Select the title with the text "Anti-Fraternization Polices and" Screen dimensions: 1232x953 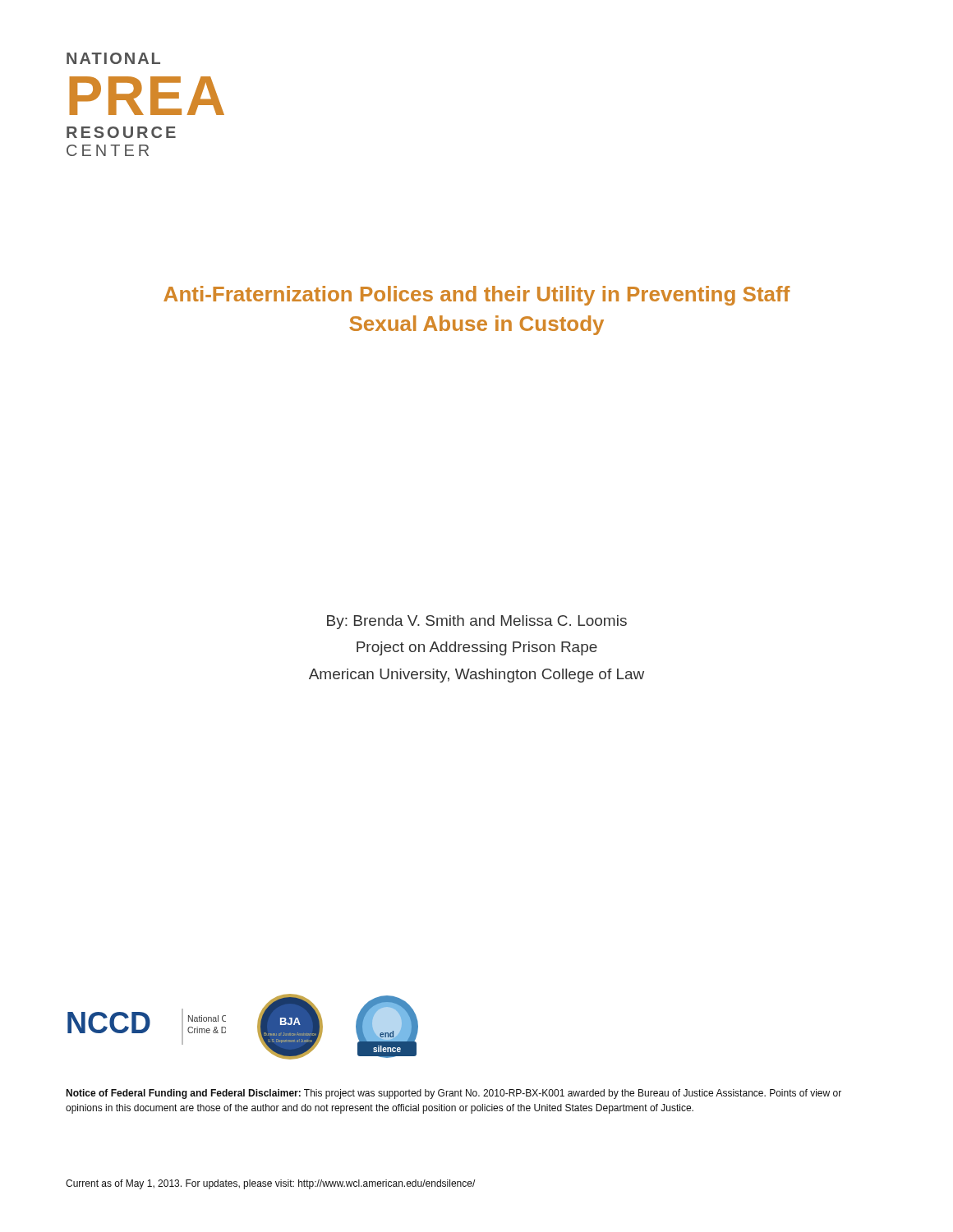[x=476, y=309]
